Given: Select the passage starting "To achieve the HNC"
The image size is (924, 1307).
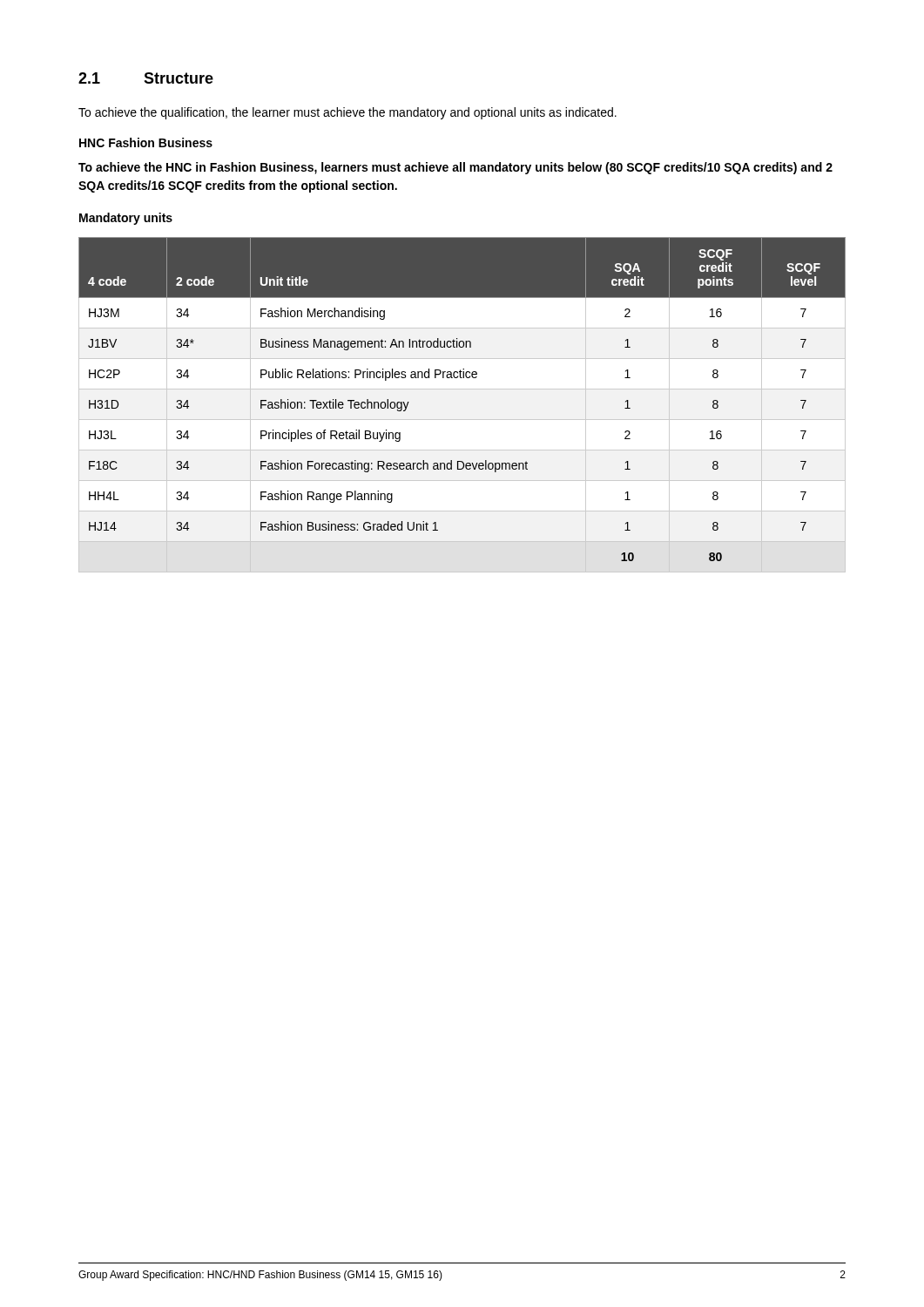Looking at the screenshot, I should [455, 176].
